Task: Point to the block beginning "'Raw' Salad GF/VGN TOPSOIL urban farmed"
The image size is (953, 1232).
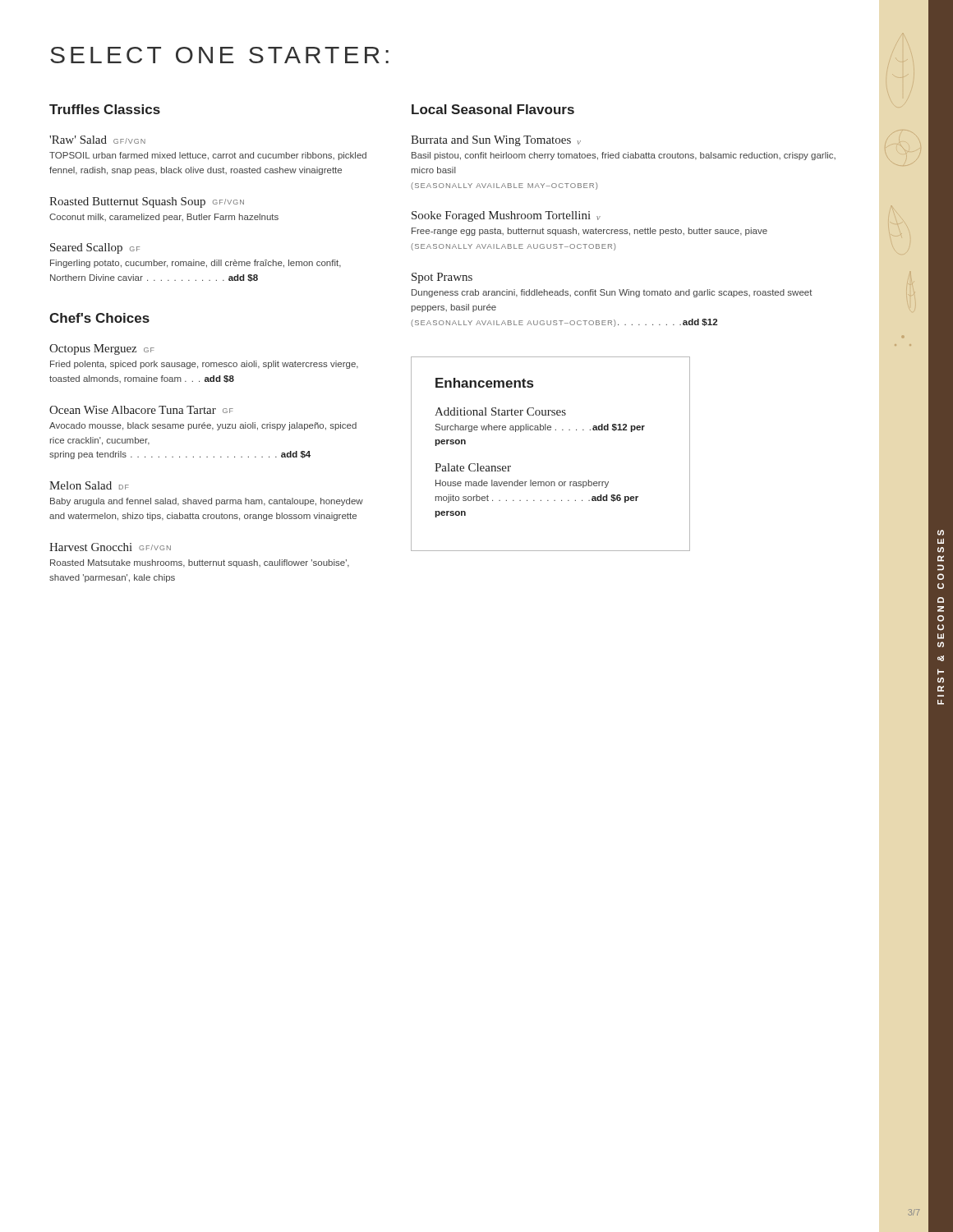Action: [x=209, y=155]
